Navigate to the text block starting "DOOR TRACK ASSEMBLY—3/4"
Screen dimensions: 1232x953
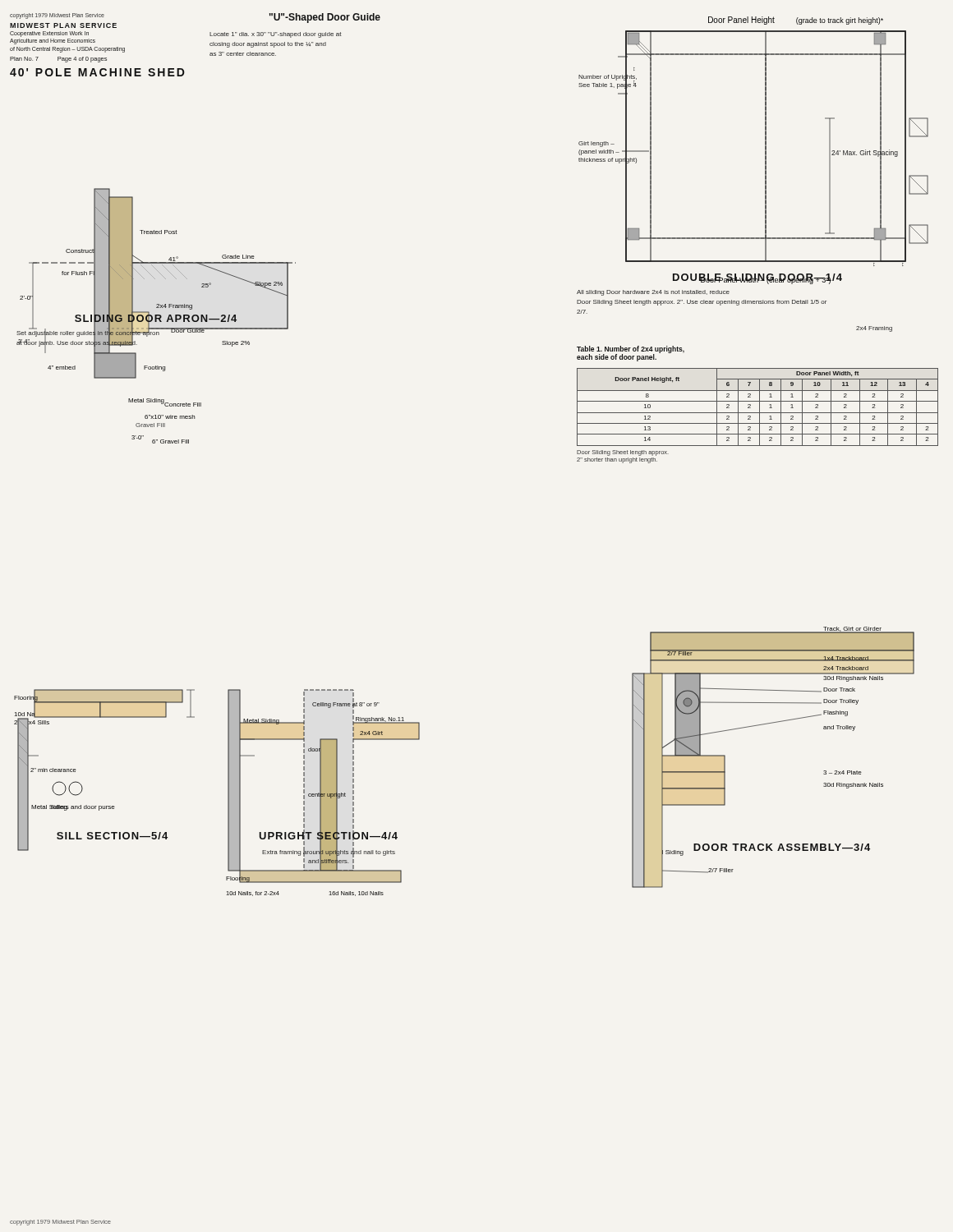pyautogui.click(x=782, y=847)
